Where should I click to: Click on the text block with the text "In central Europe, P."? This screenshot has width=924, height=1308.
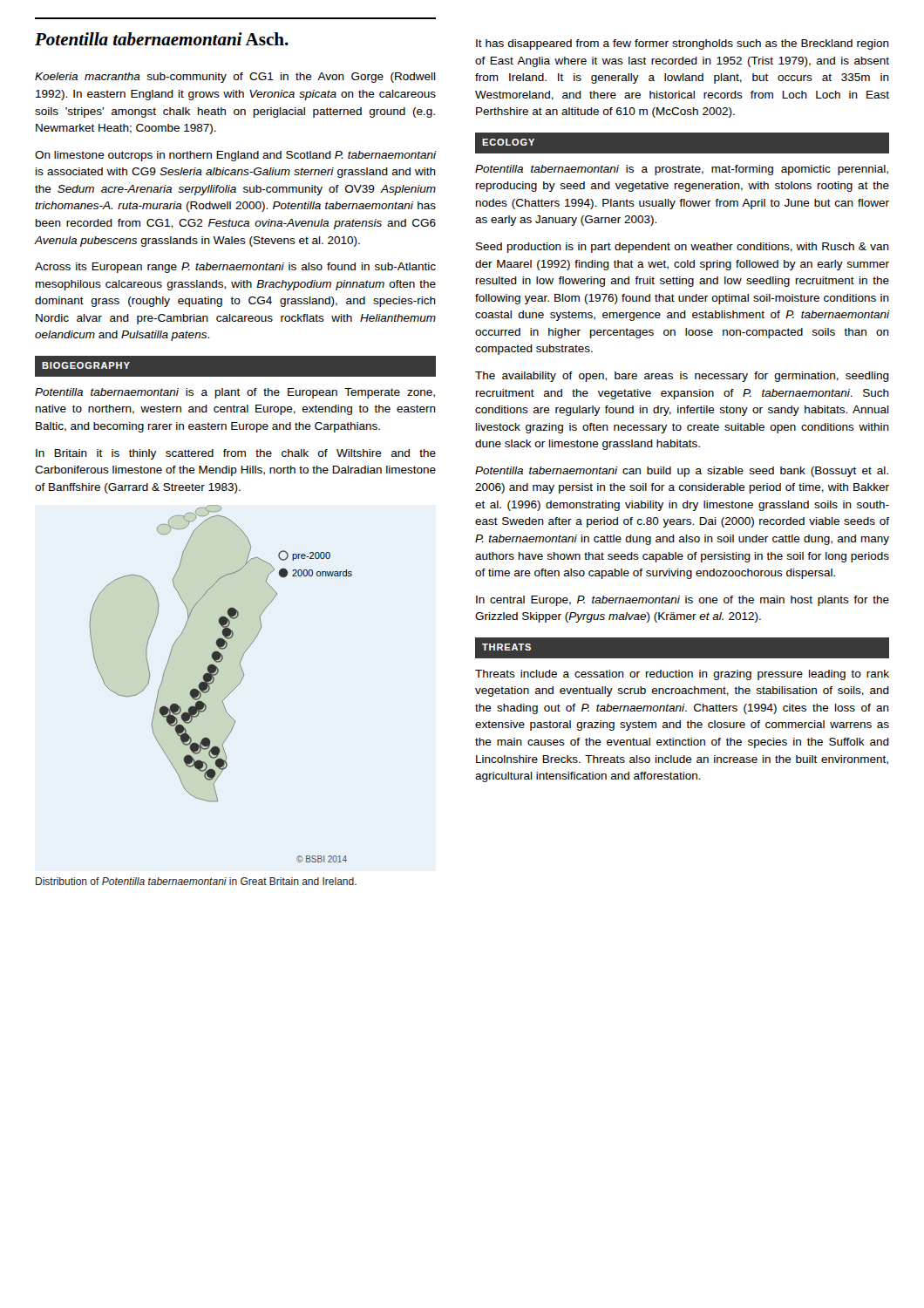click(x=682, y=608)
